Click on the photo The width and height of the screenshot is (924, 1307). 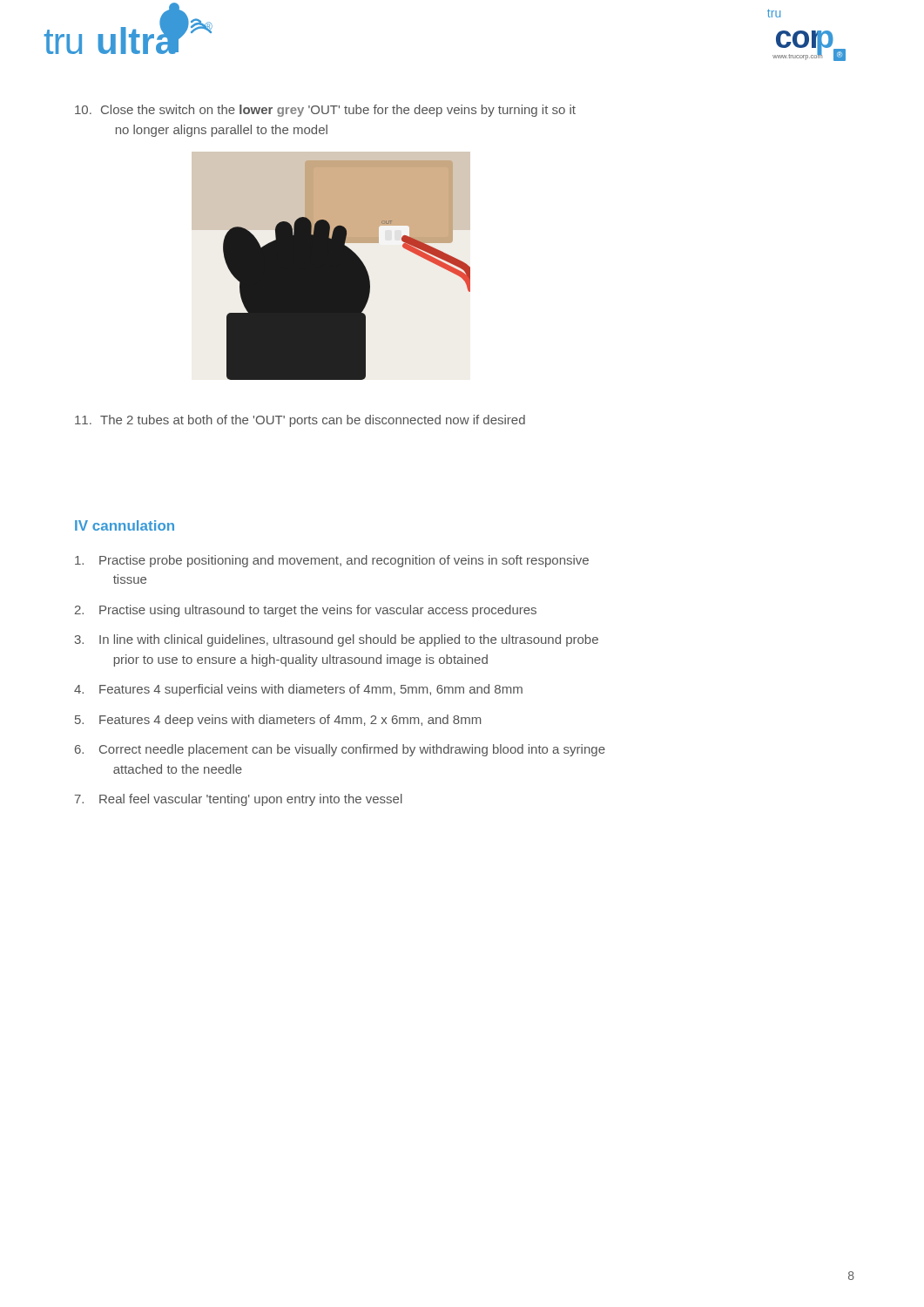pos(331,267)
